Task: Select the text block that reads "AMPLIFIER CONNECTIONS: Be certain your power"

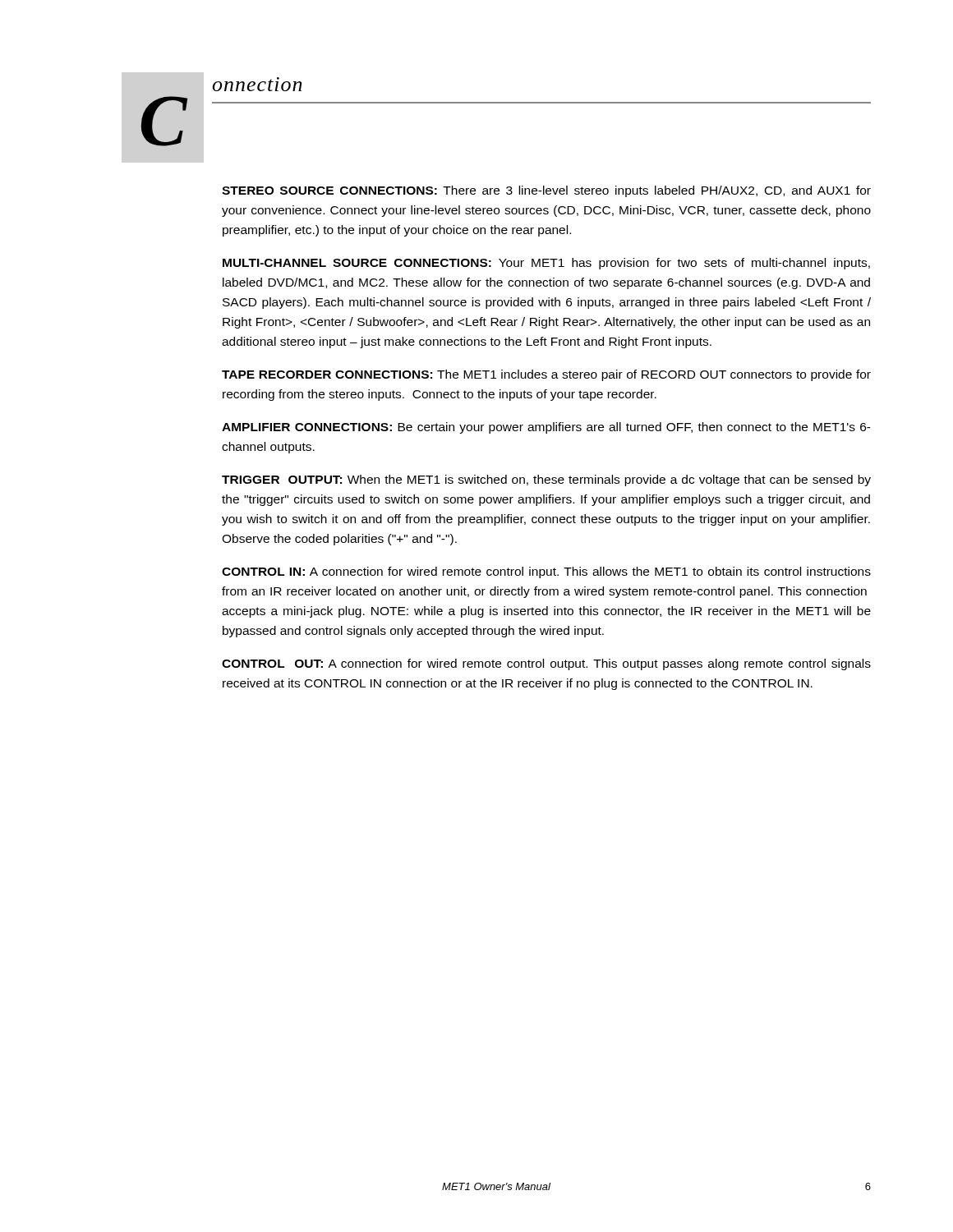Action: pyautogui.click(x=546, y=437)
